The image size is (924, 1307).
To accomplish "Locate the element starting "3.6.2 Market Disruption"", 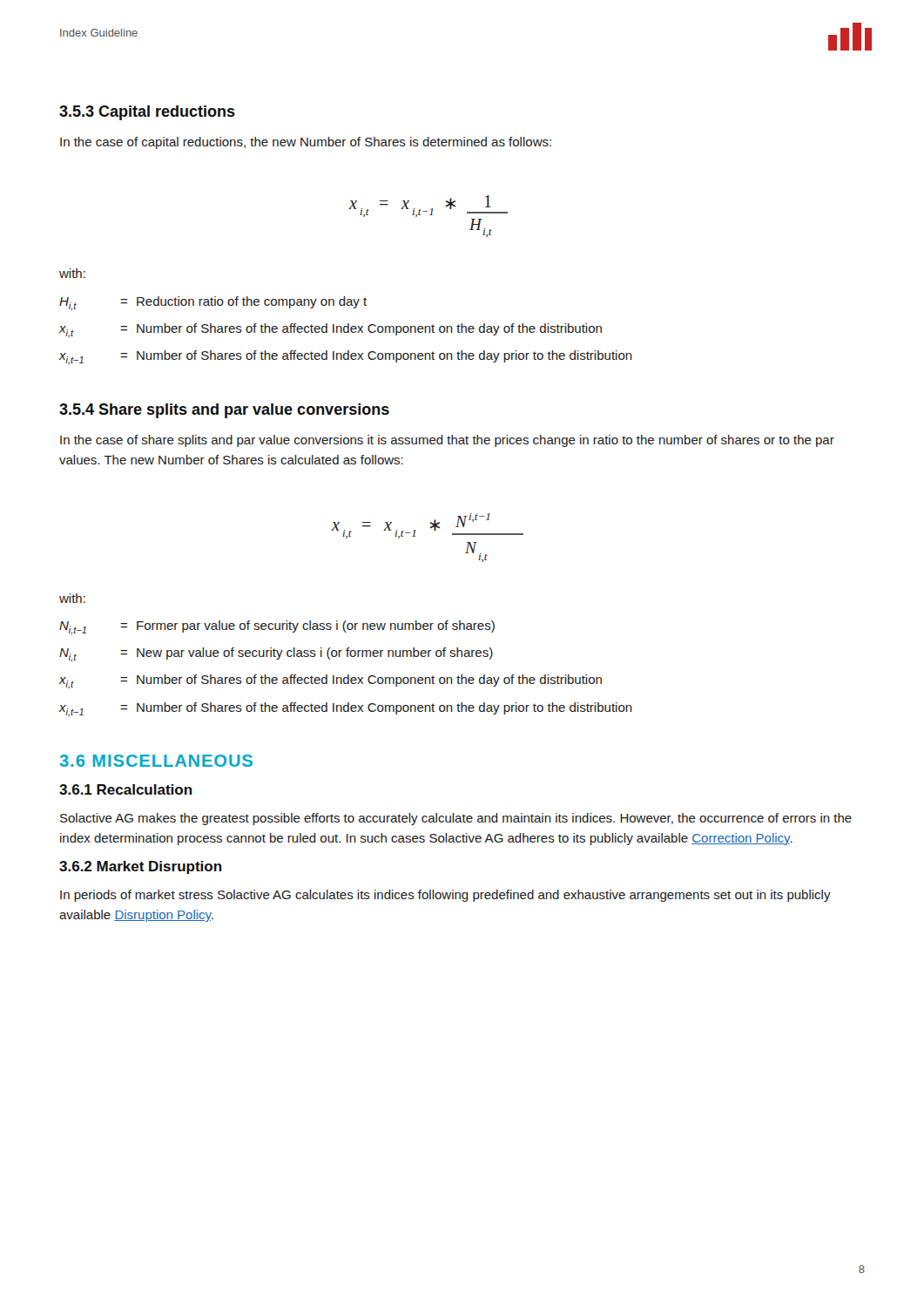I will pos(141,867).
